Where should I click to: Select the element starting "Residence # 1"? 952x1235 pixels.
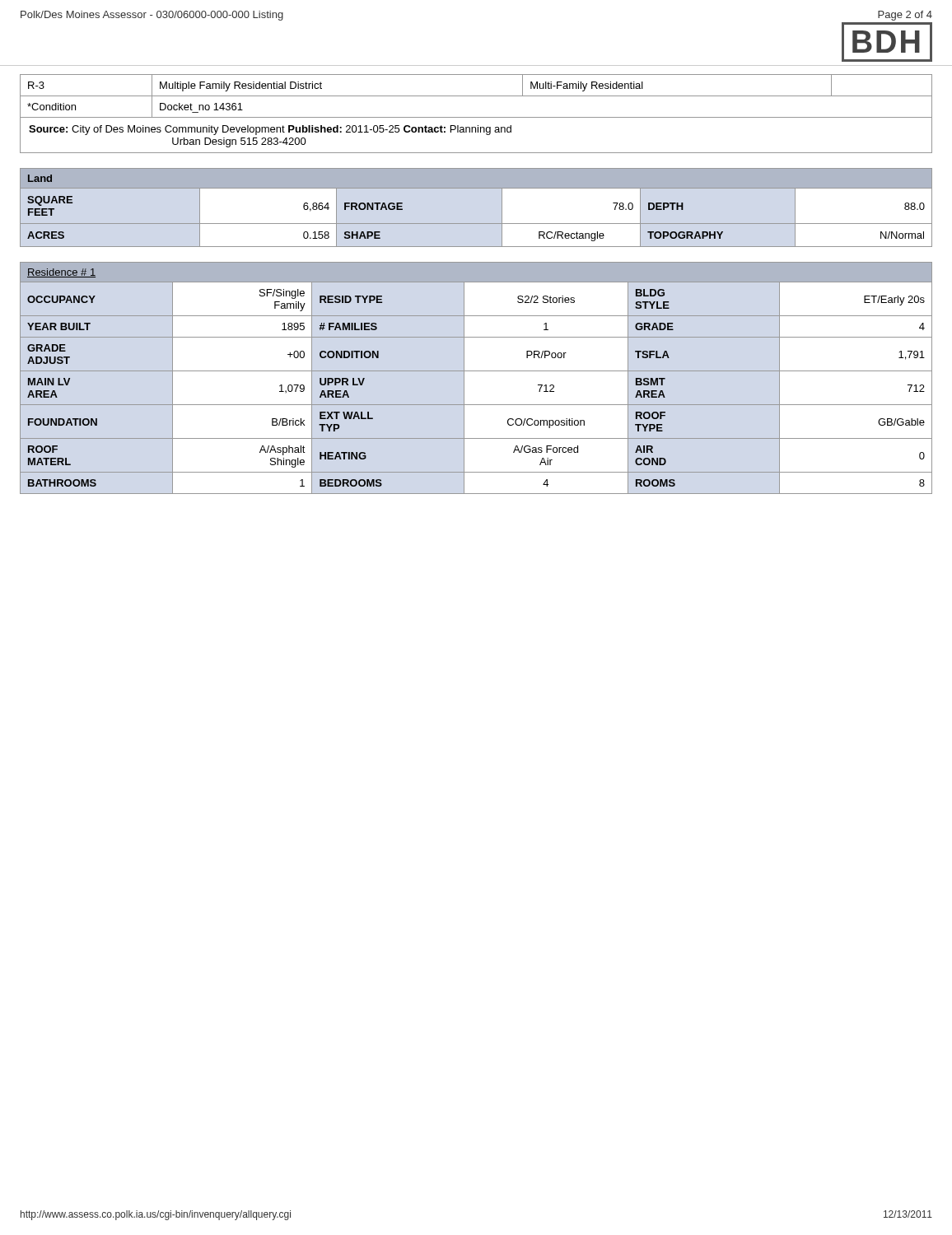click(61, 272)
